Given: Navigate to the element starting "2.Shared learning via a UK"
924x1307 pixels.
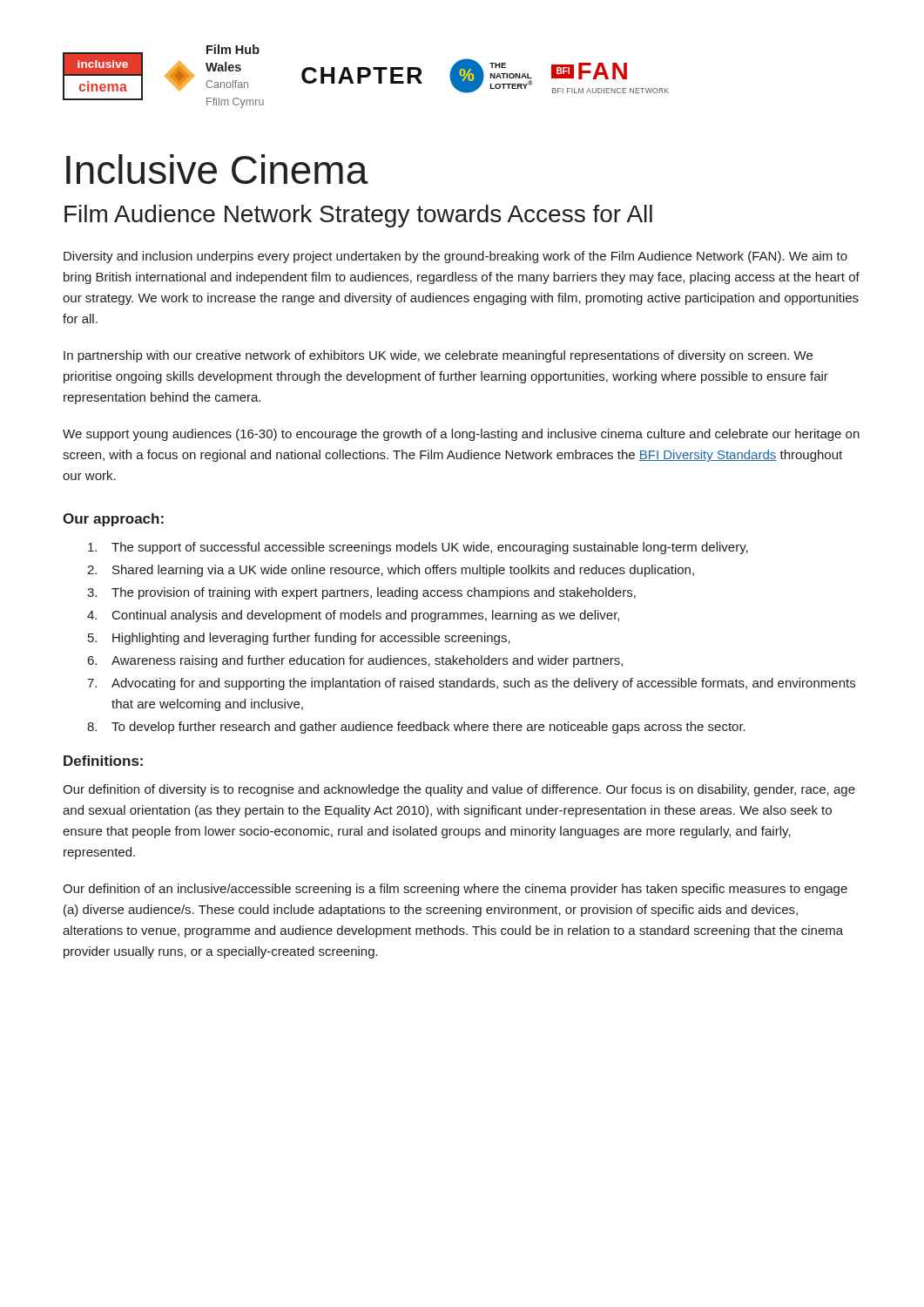Looking at the screenshot, I should pos(391,570).
